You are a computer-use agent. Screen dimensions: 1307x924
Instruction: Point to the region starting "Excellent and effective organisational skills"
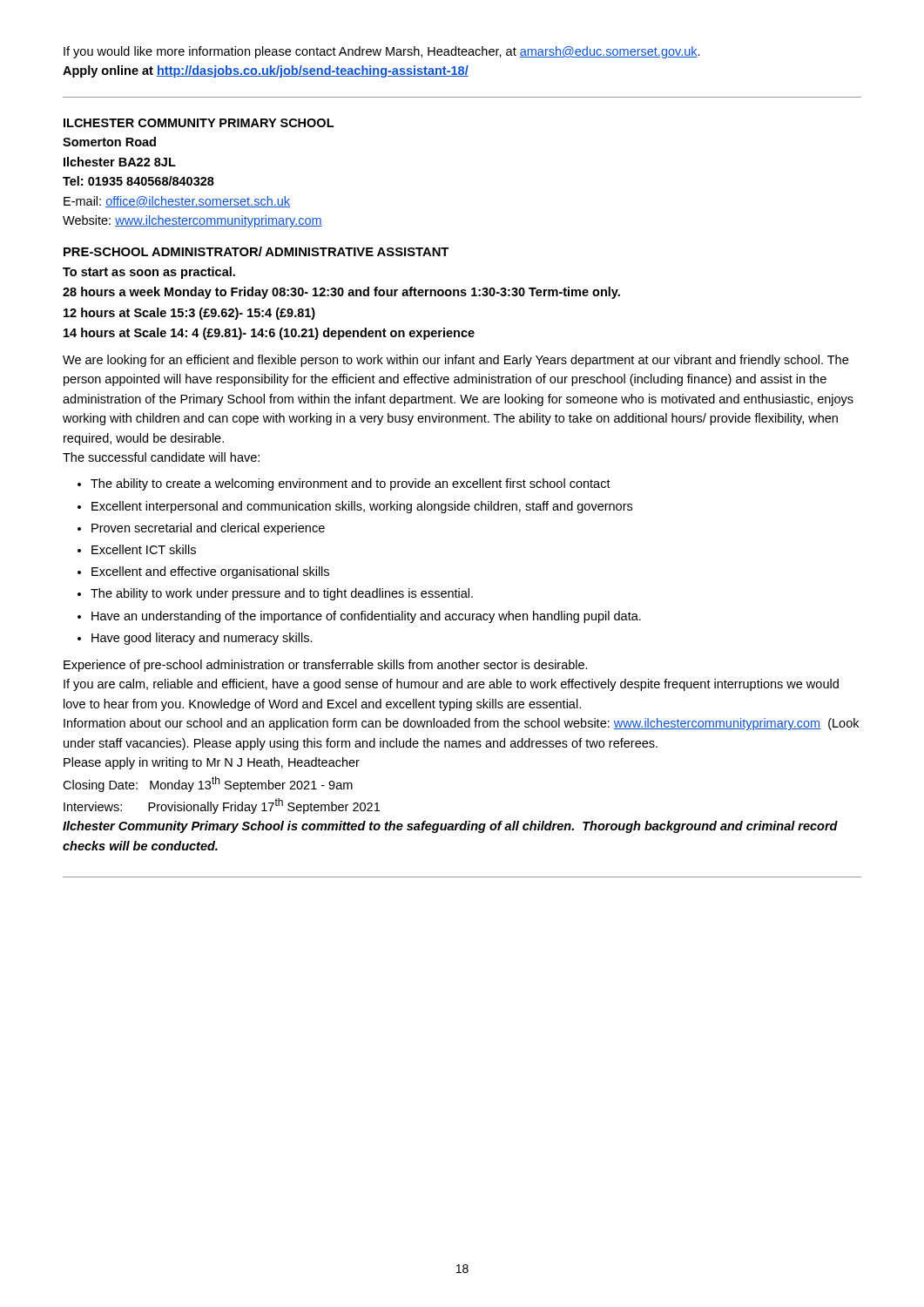pyautogui.click(x=210, y=572)
